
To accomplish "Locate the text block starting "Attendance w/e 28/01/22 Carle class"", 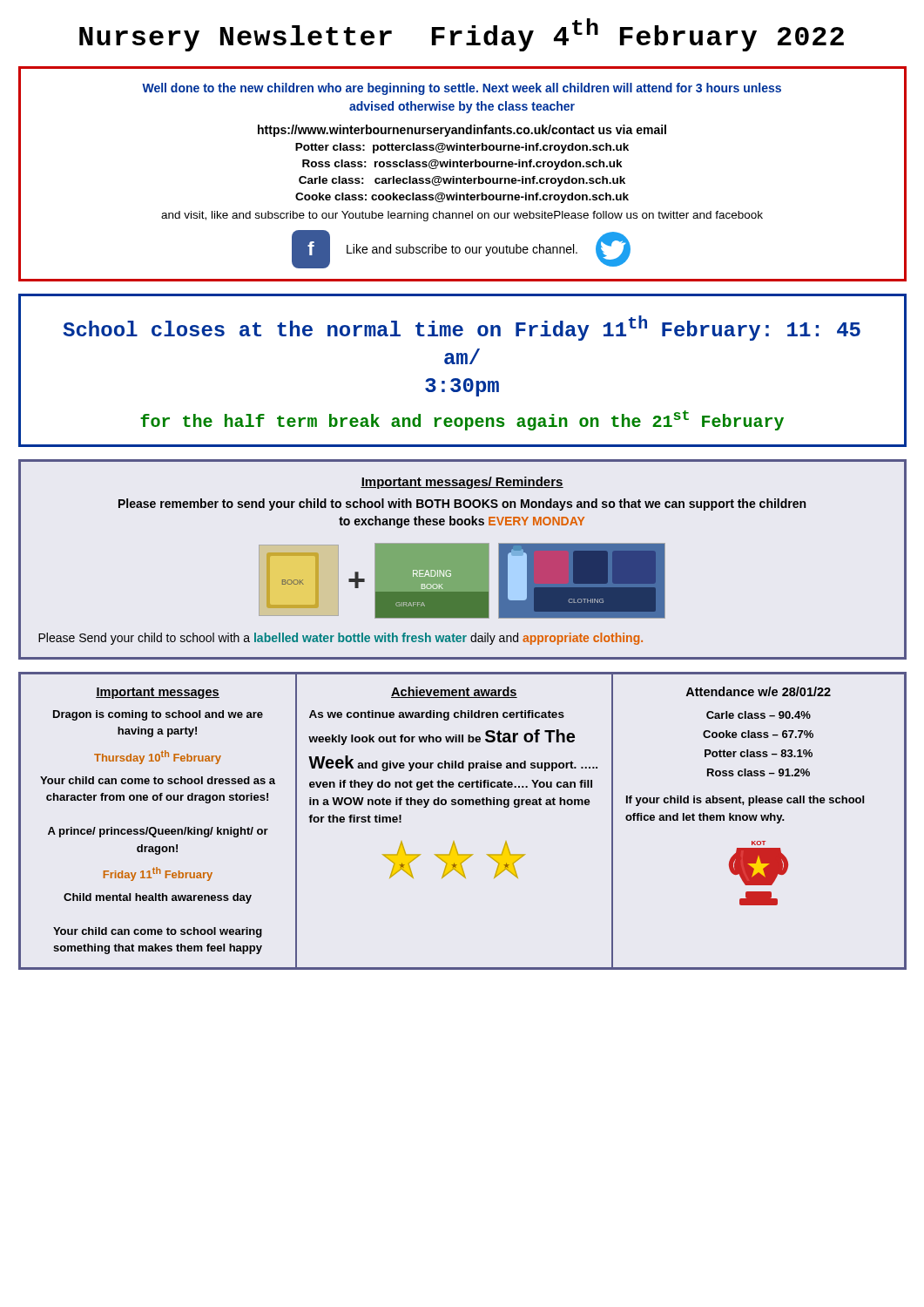I will coord(758,798).
